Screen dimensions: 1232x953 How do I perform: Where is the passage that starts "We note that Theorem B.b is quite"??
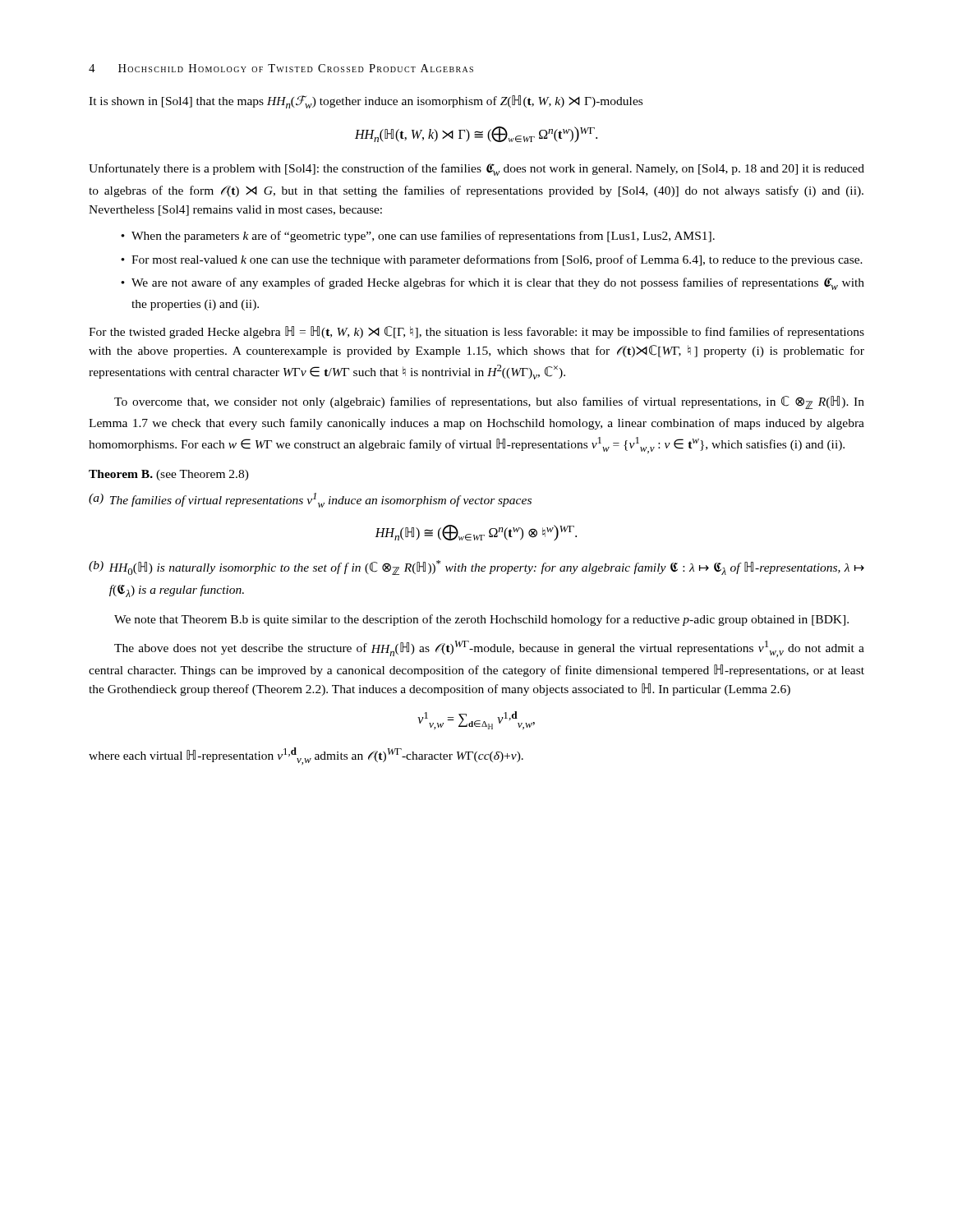482,619
